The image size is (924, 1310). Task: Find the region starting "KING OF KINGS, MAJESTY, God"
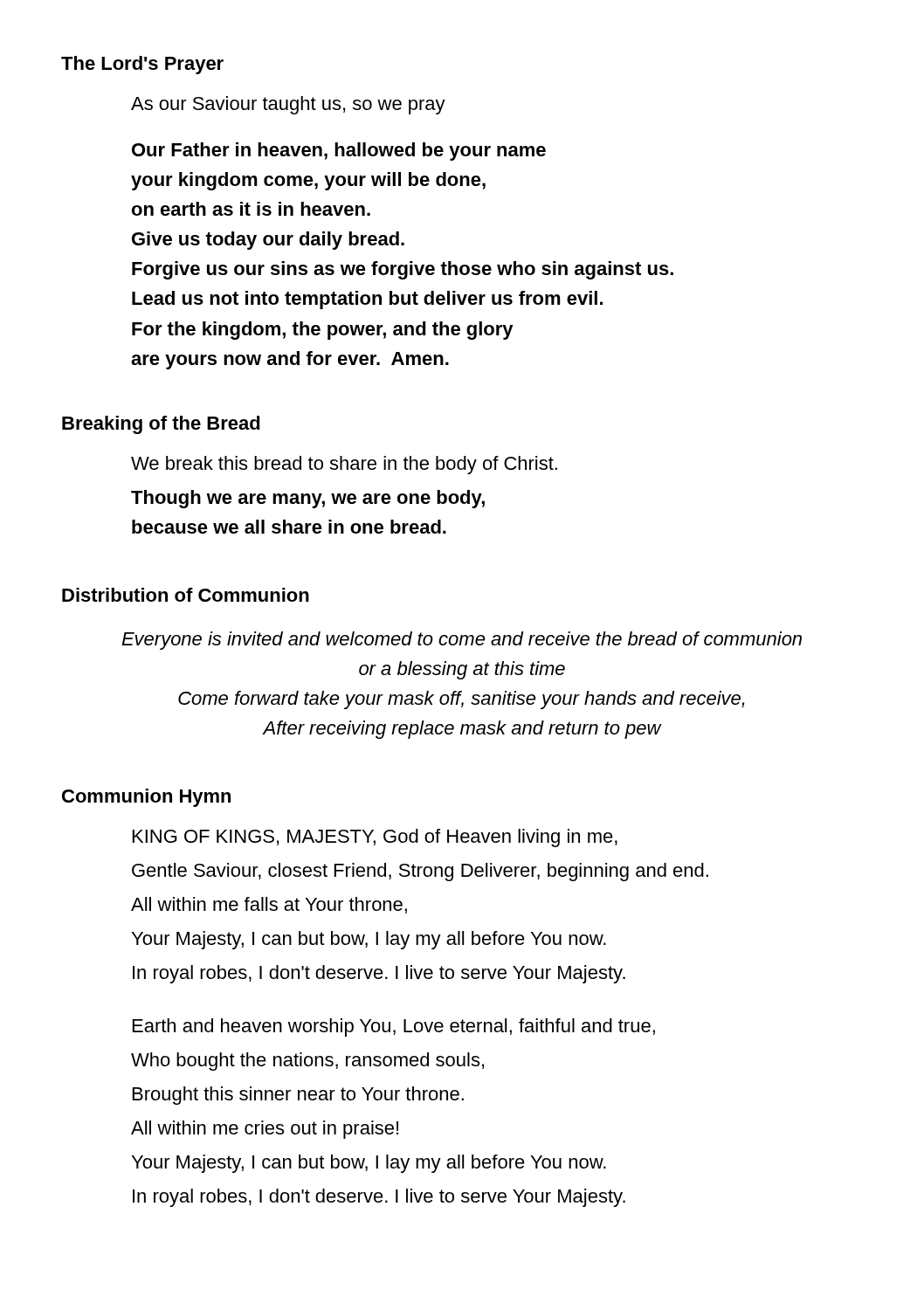(x=375, y=838)
